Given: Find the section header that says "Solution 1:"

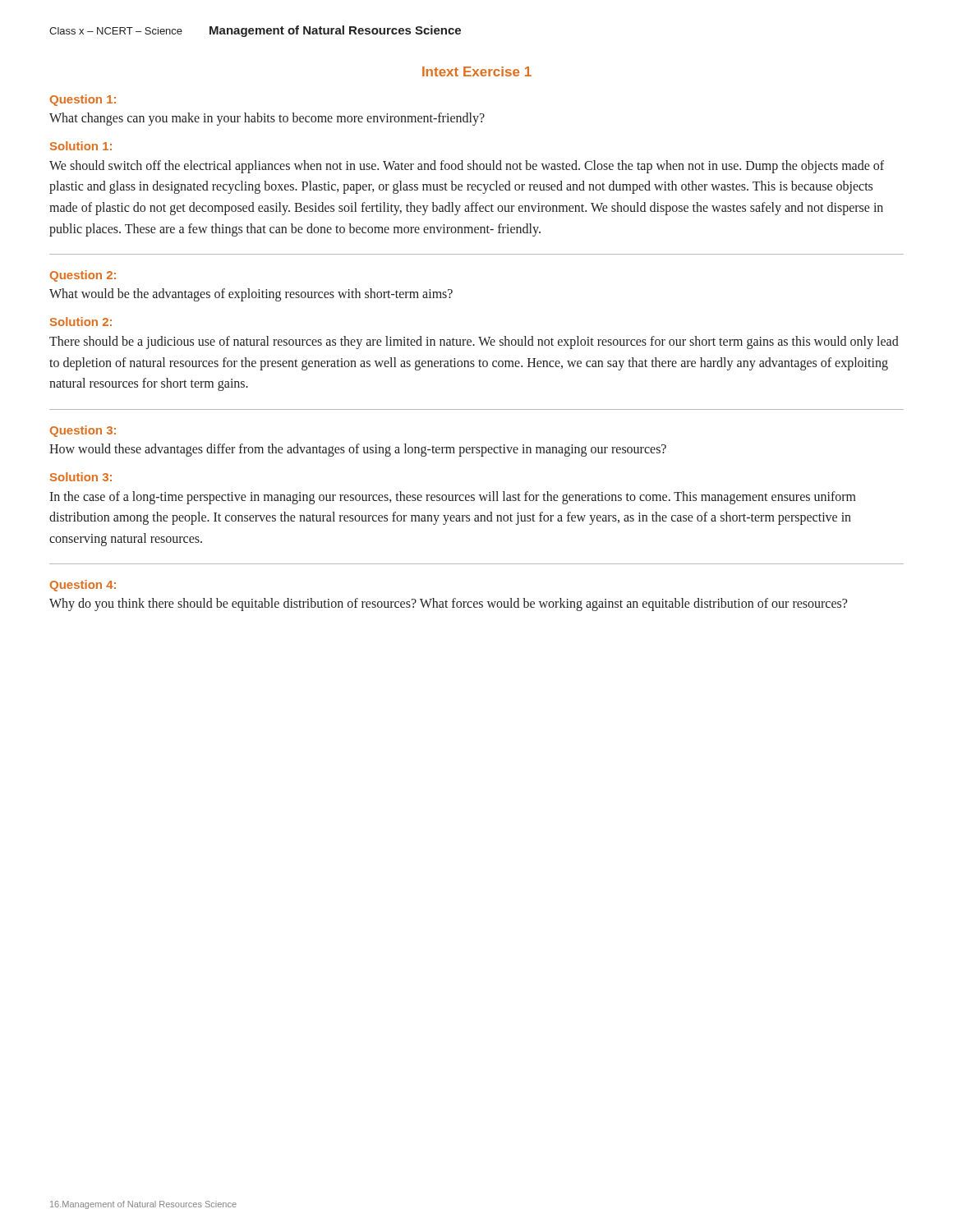Looking at the screenshot, I should click(x=81, y=146).
